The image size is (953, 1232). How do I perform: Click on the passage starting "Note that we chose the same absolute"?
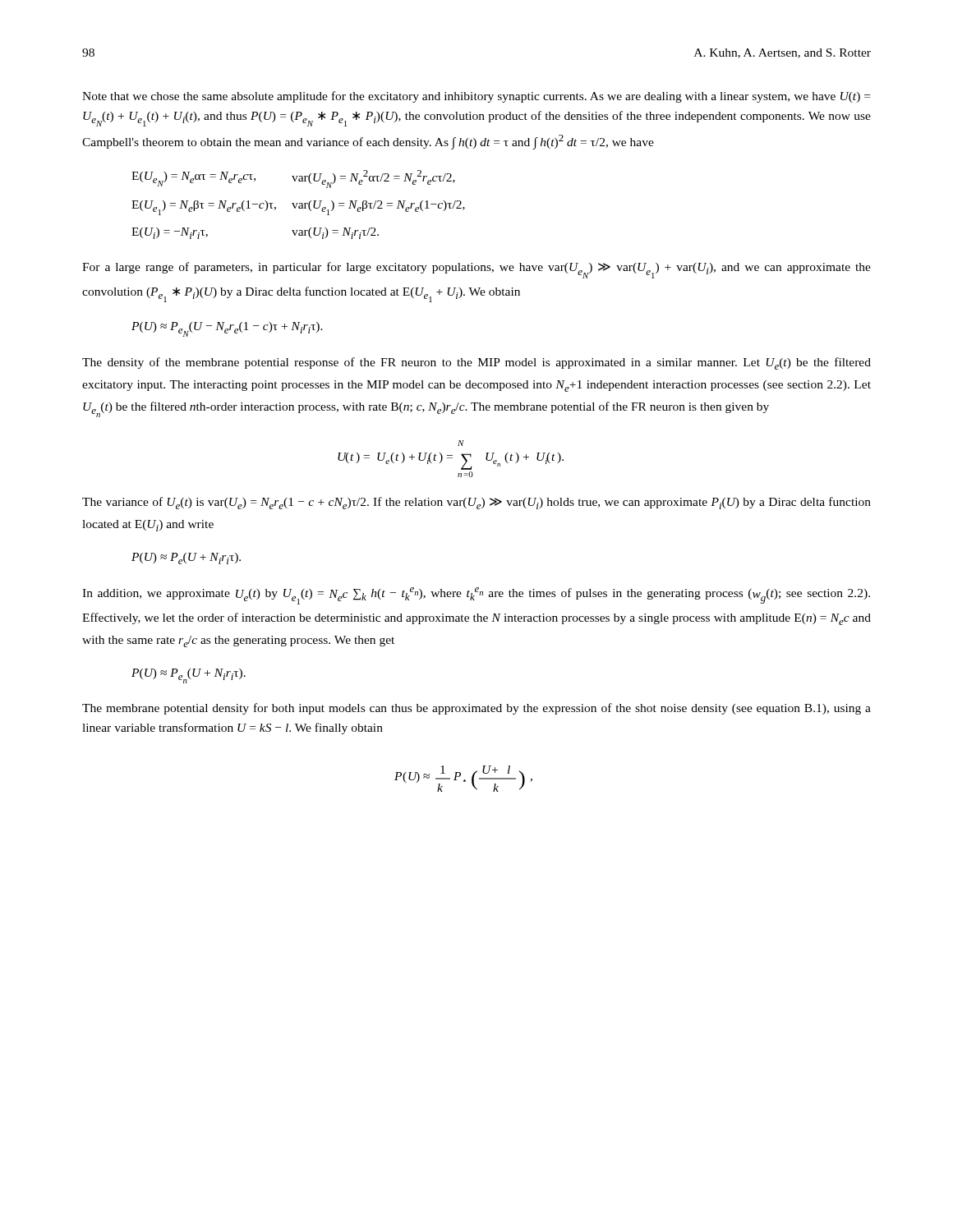[x=476, y=119]
